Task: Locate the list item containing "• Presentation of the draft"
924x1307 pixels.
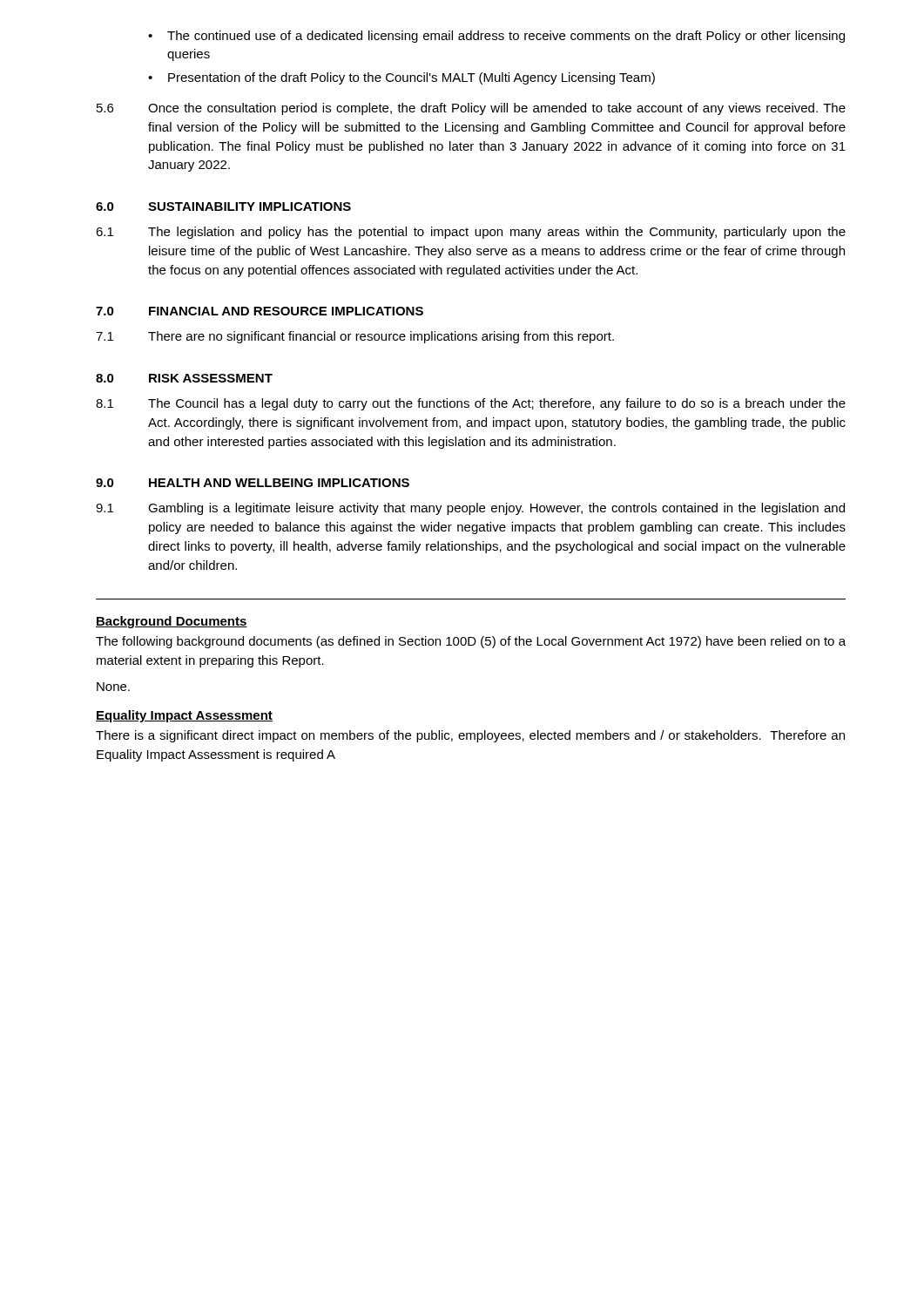Action: (402, 77)
